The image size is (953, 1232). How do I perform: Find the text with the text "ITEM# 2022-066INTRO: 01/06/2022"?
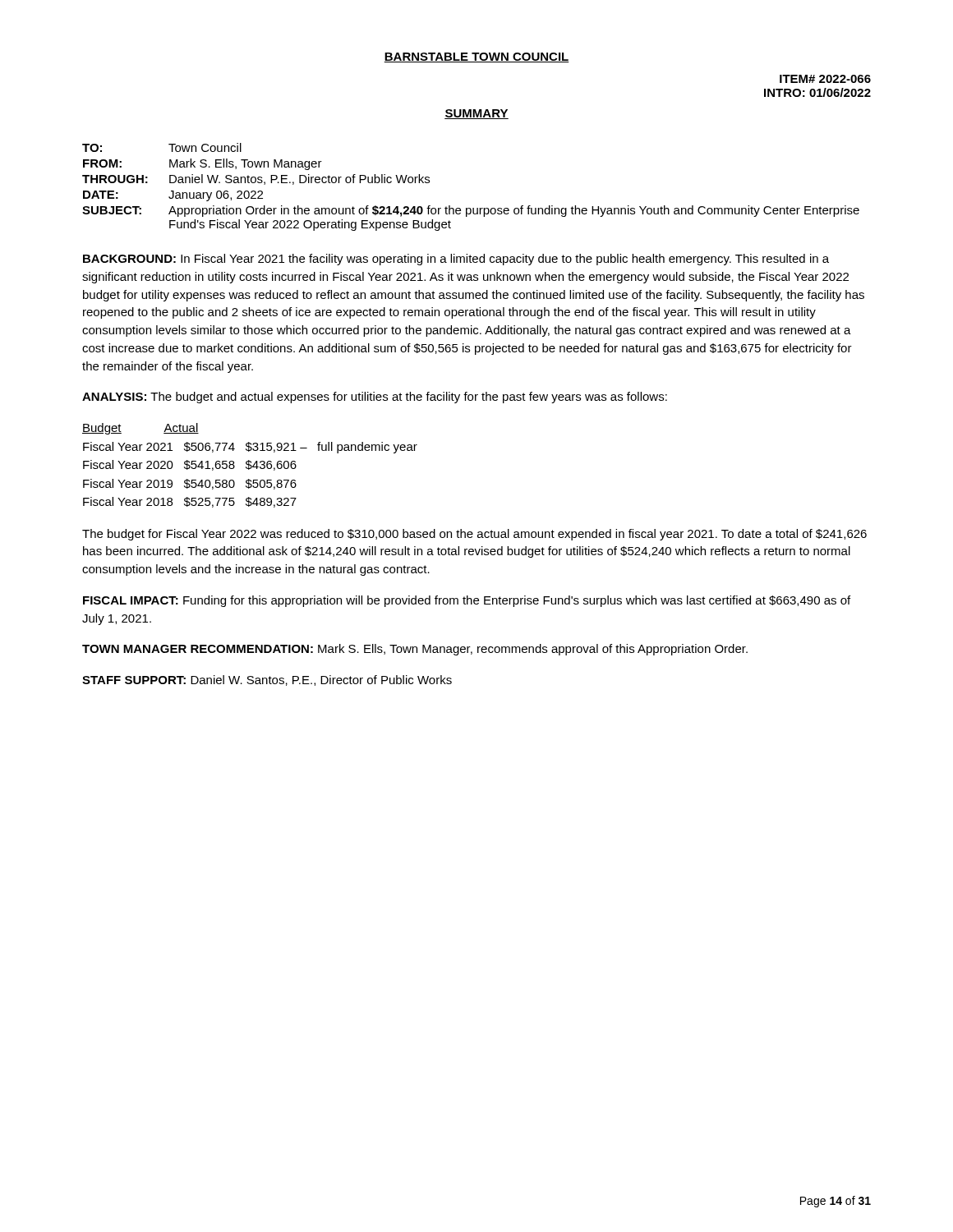[817, 85]
